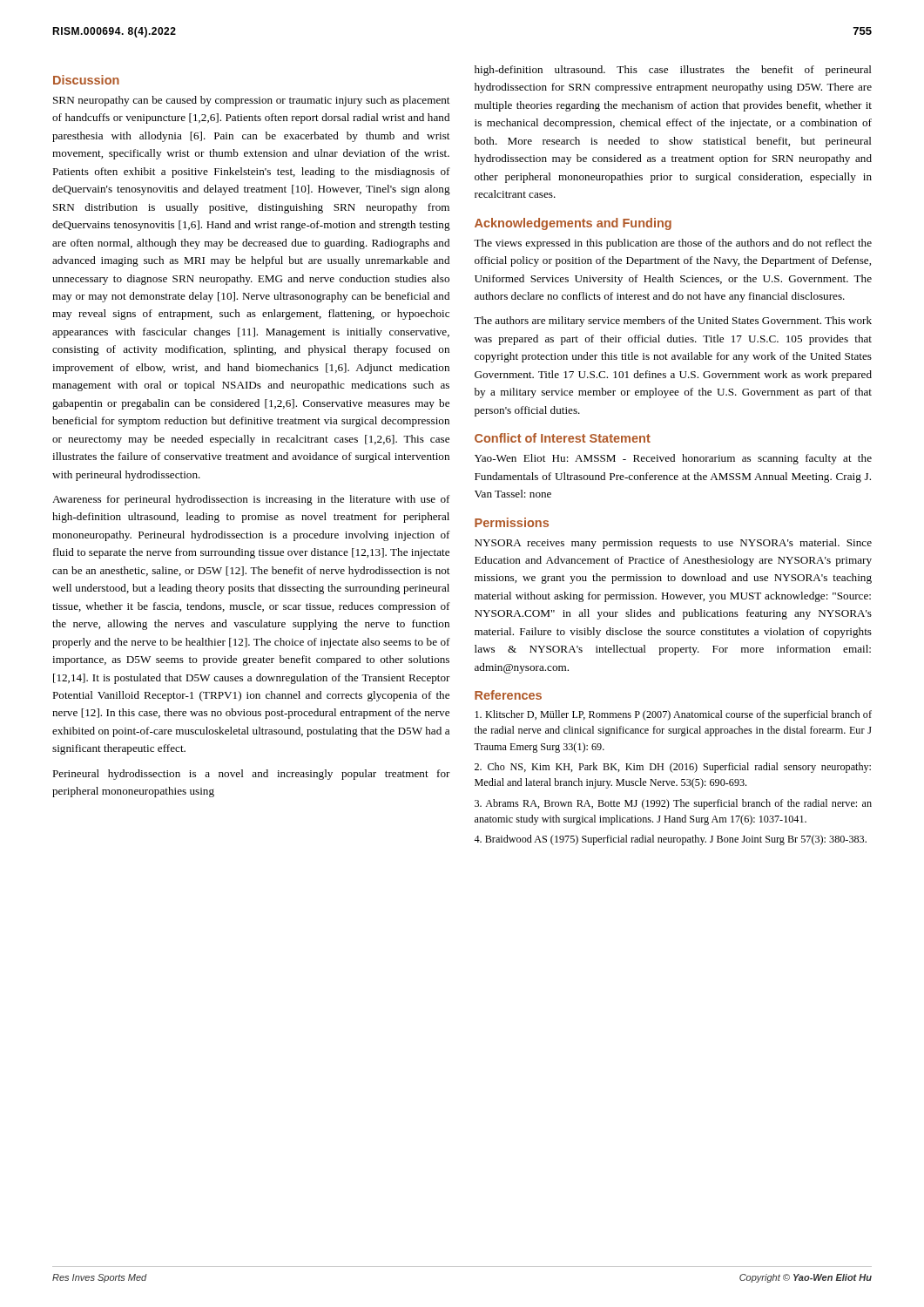Locate the text starting "4. Braidwood AS (1975) Superficial radial neuropathy."
Screen dimensions: 1307x924
(671, 839)
